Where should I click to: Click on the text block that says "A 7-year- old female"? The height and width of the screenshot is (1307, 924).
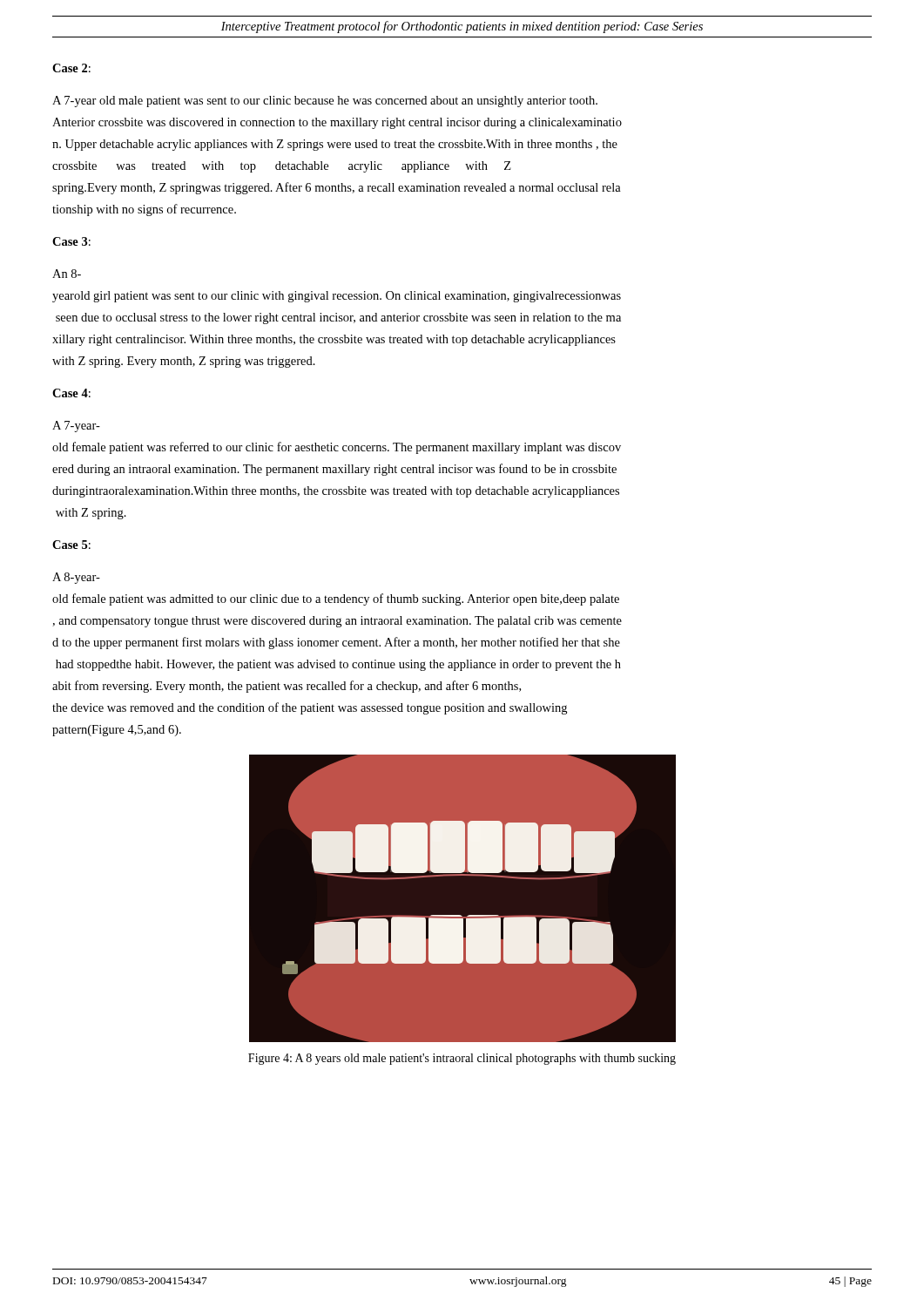click(x=462, y=469)
